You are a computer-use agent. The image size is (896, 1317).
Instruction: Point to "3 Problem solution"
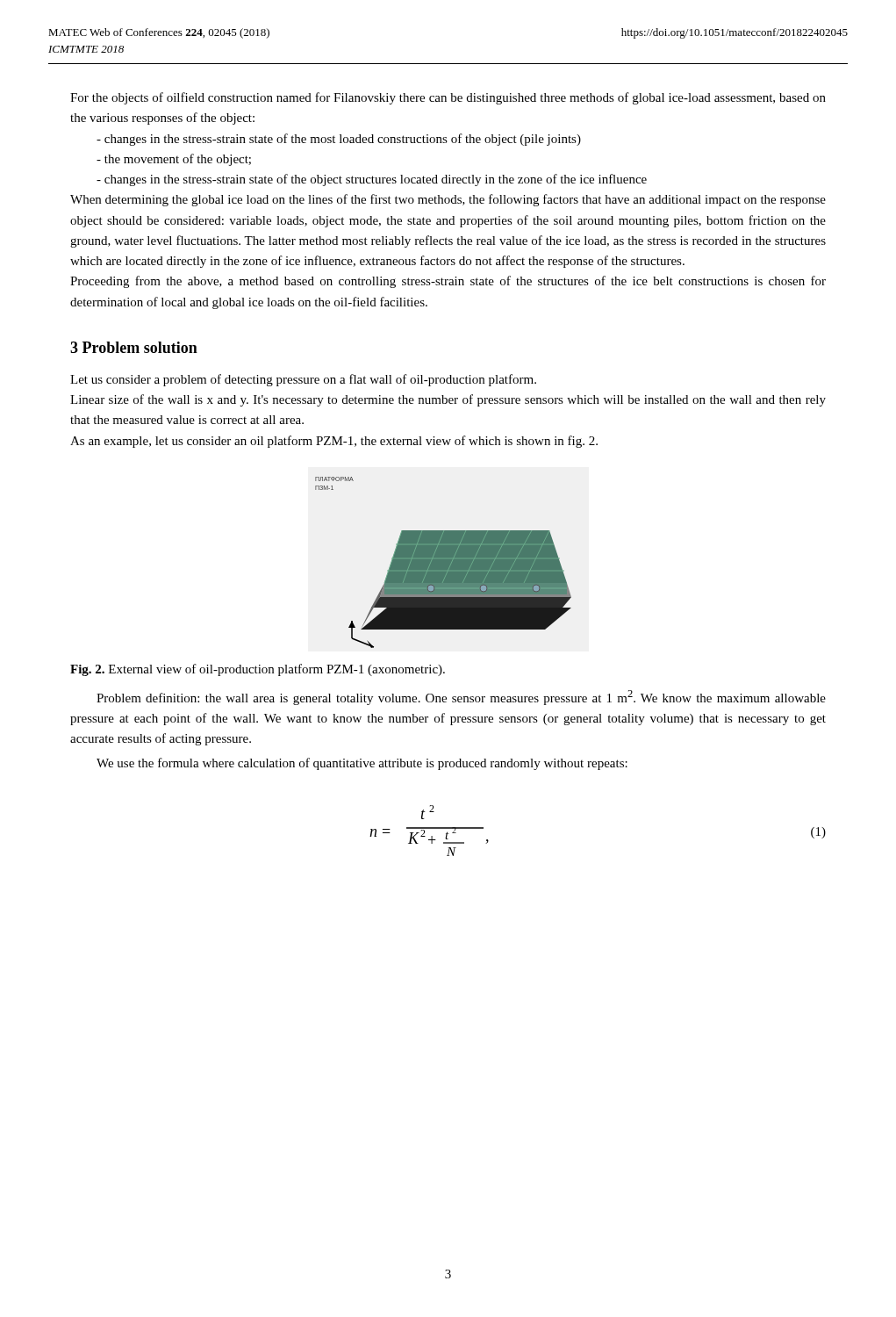click(x=134, y=347)
